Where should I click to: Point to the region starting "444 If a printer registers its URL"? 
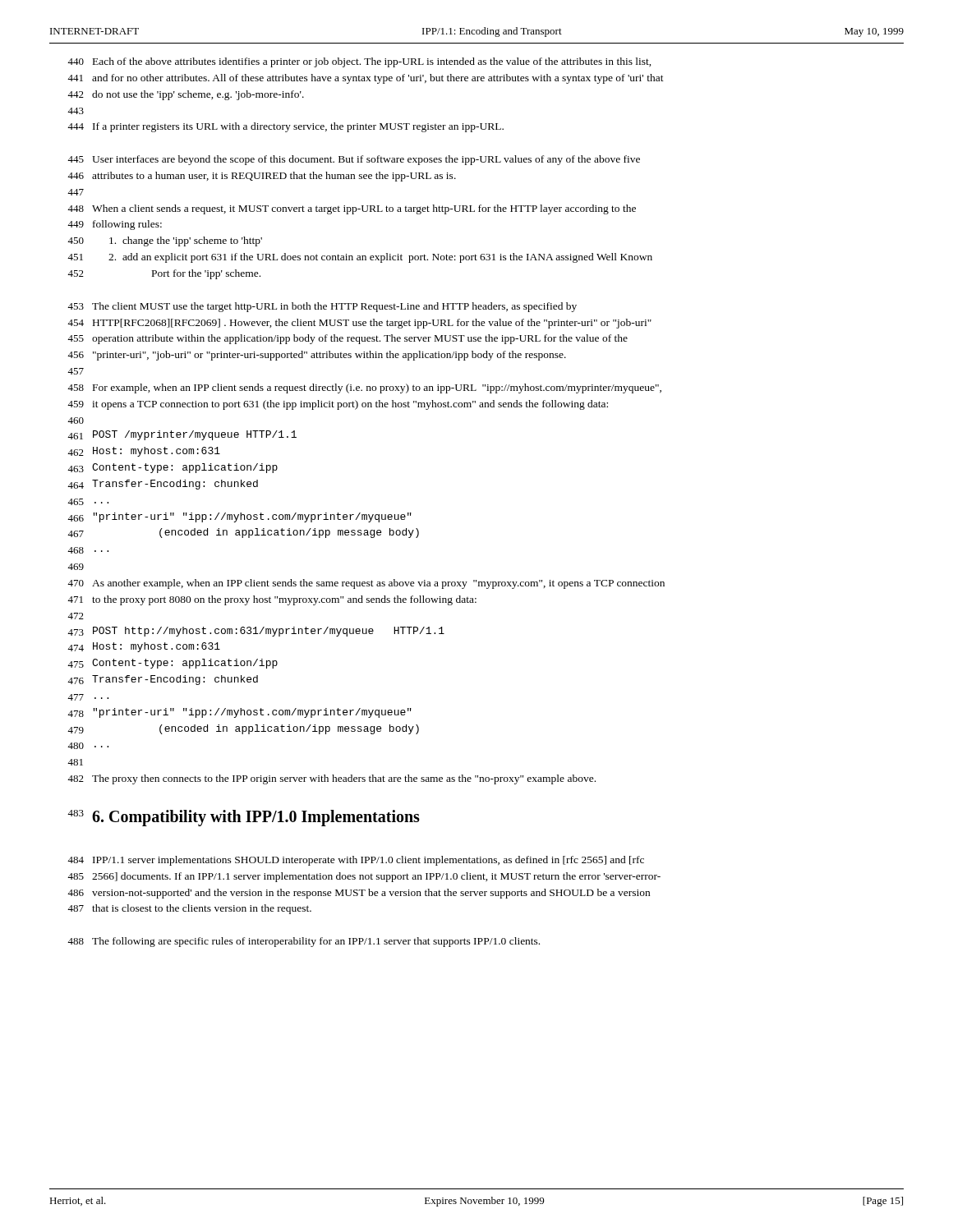(x=476, y=127)
